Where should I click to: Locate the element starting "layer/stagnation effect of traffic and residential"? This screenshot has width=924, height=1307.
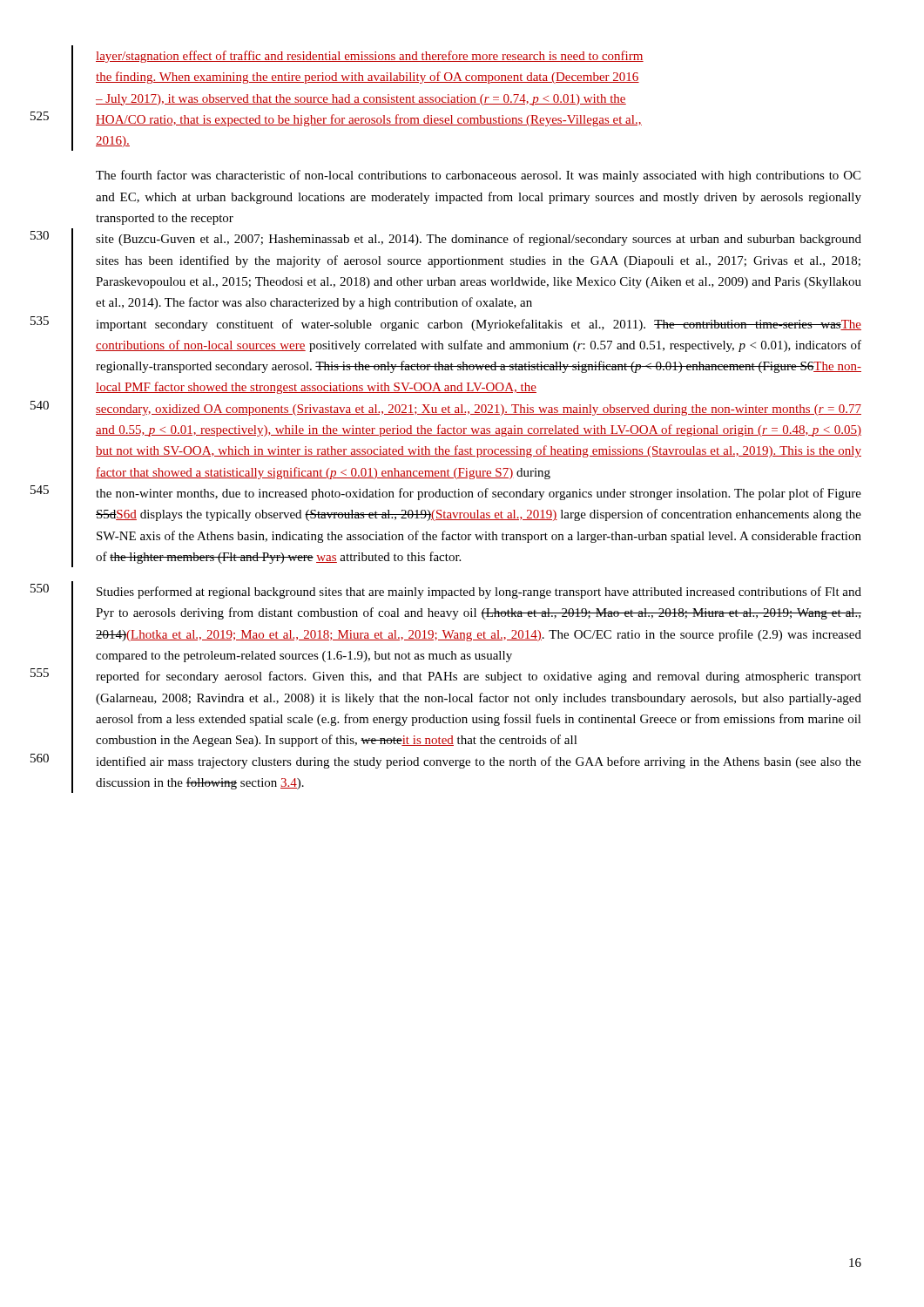(x=479, y=77)
